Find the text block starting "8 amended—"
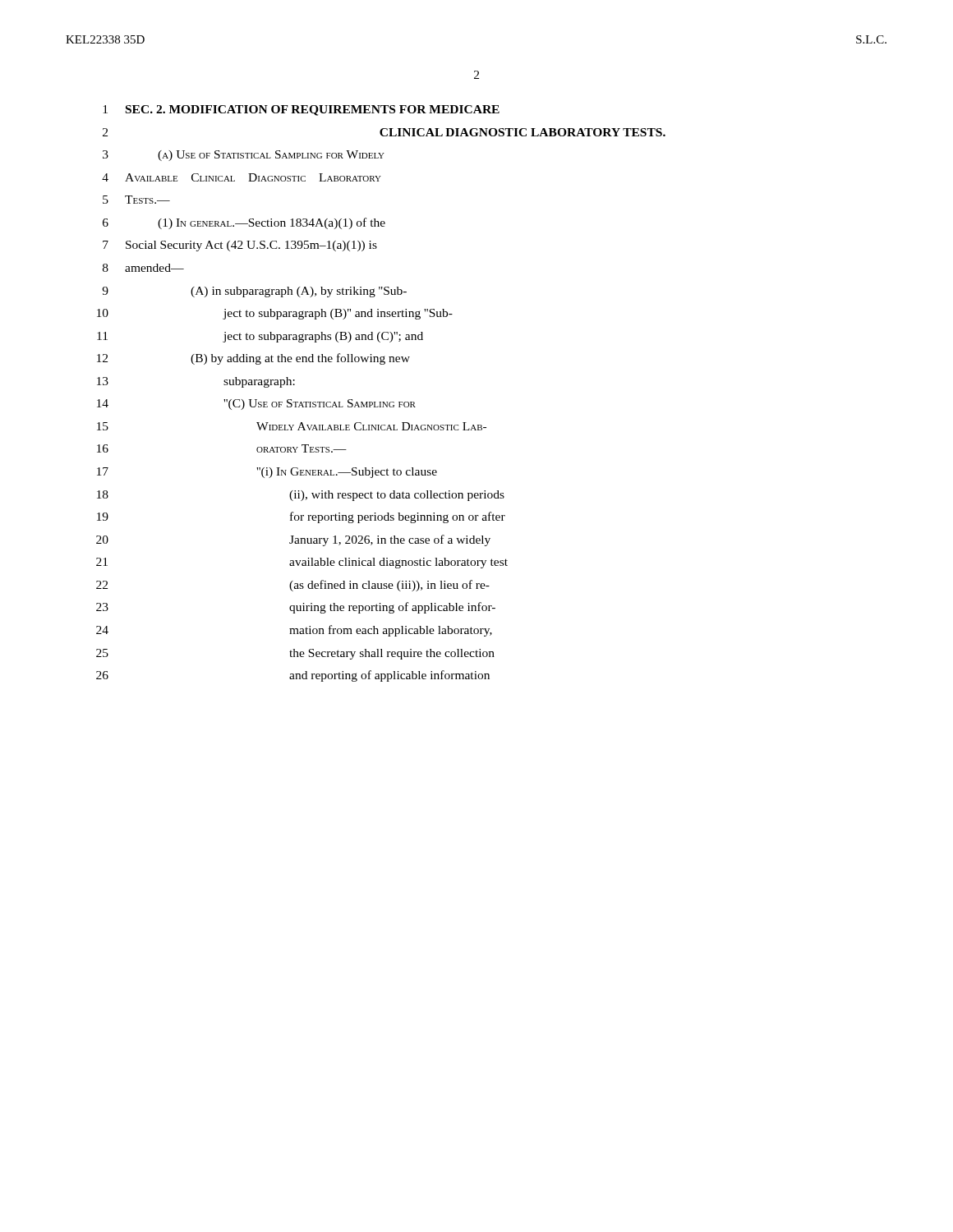Viewport: 953px width, 1232px height. point(143,268)
